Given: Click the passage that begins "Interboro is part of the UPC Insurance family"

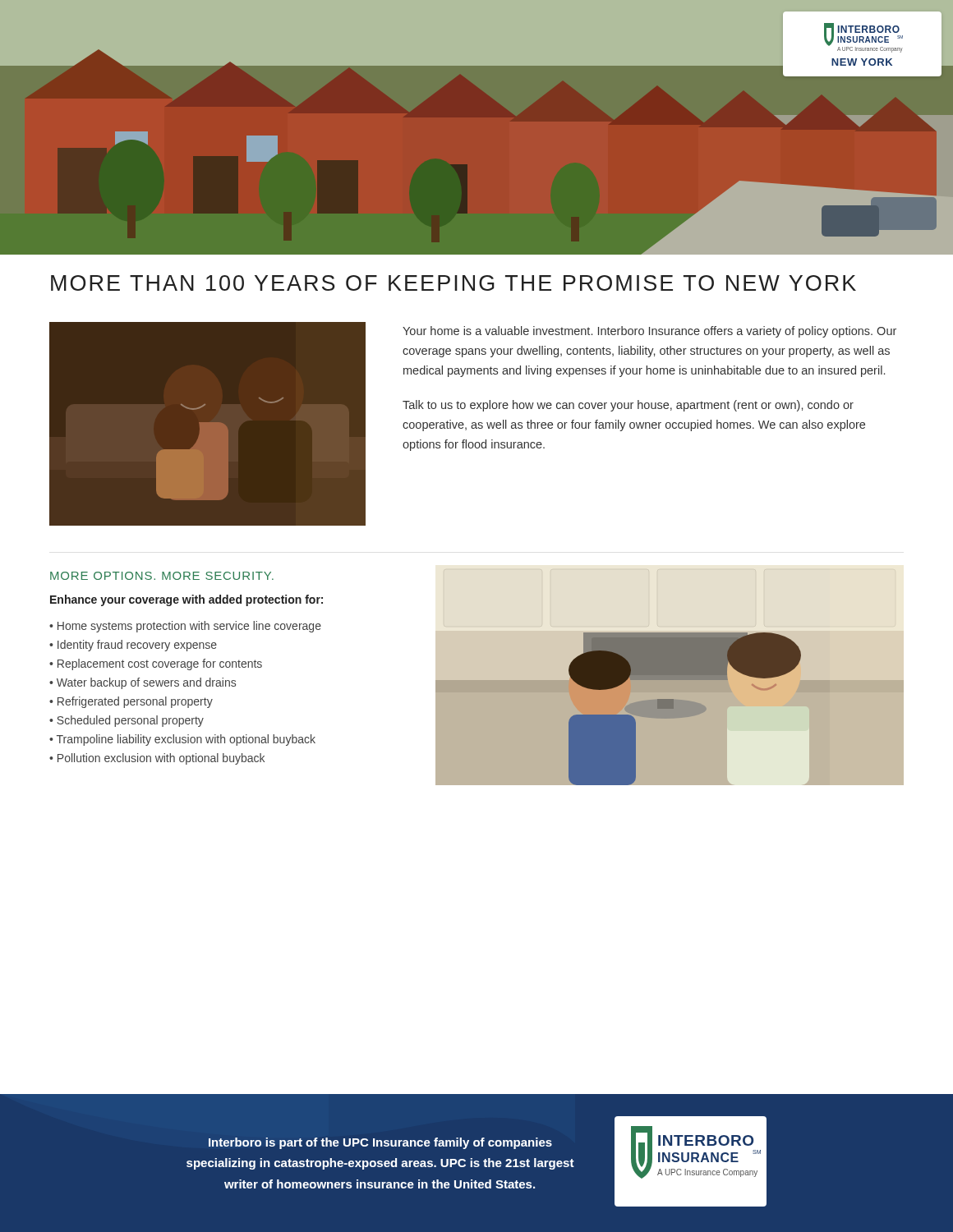Looking at the screenshot, I should [x=476, y=1163].
